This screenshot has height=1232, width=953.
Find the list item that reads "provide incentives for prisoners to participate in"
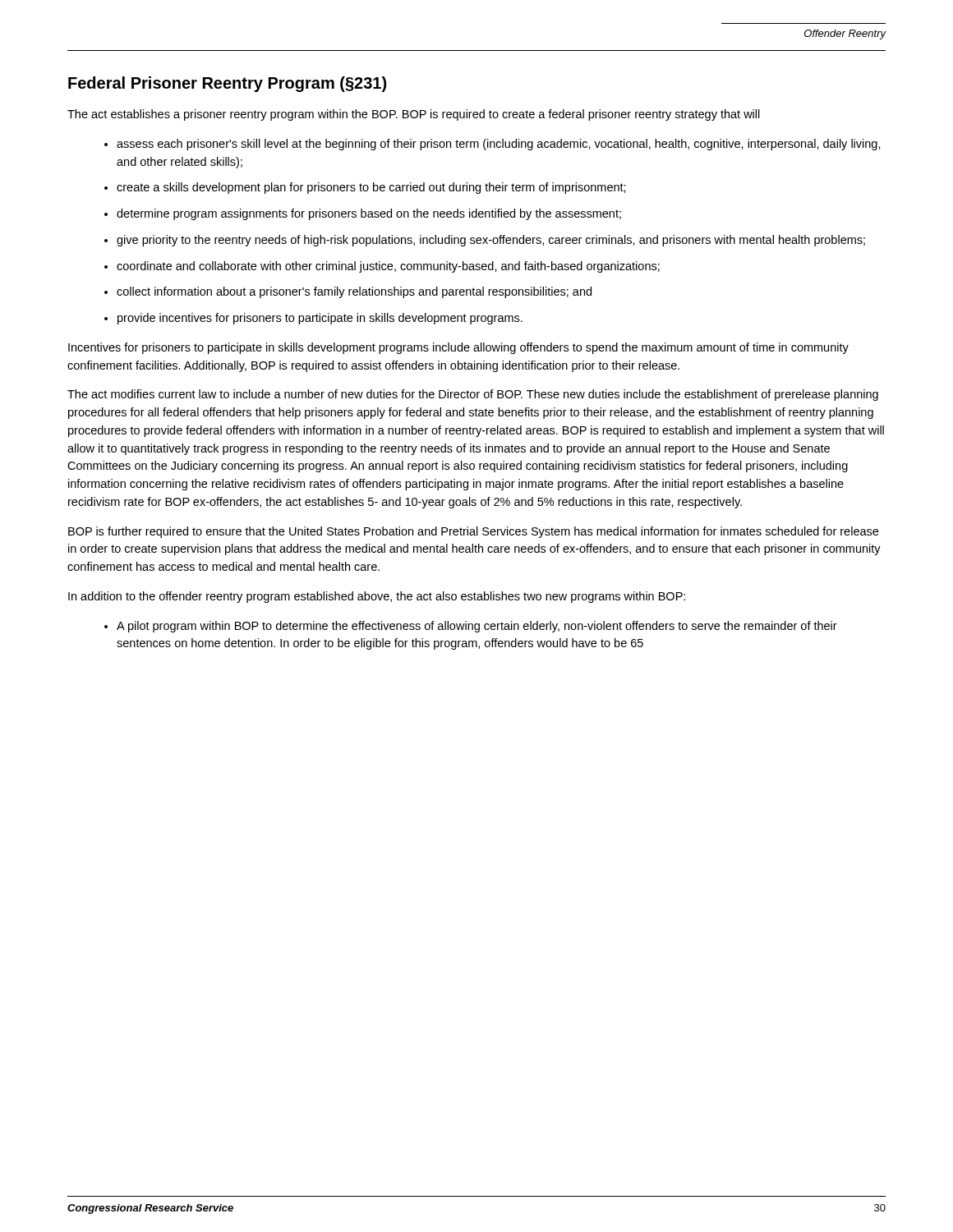320,318
